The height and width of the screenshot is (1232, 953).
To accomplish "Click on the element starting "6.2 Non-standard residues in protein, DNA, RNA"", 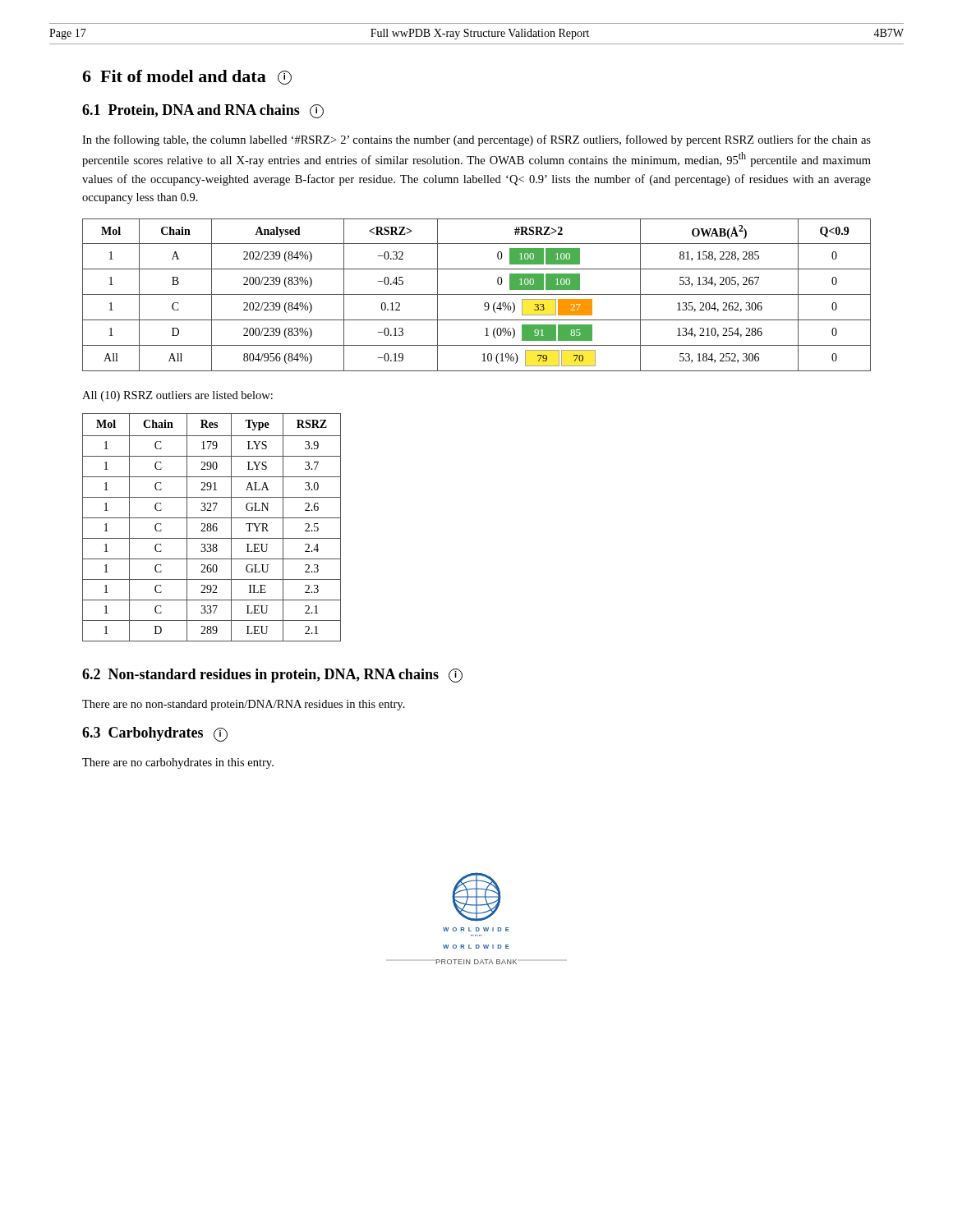I will click(272, 676).
